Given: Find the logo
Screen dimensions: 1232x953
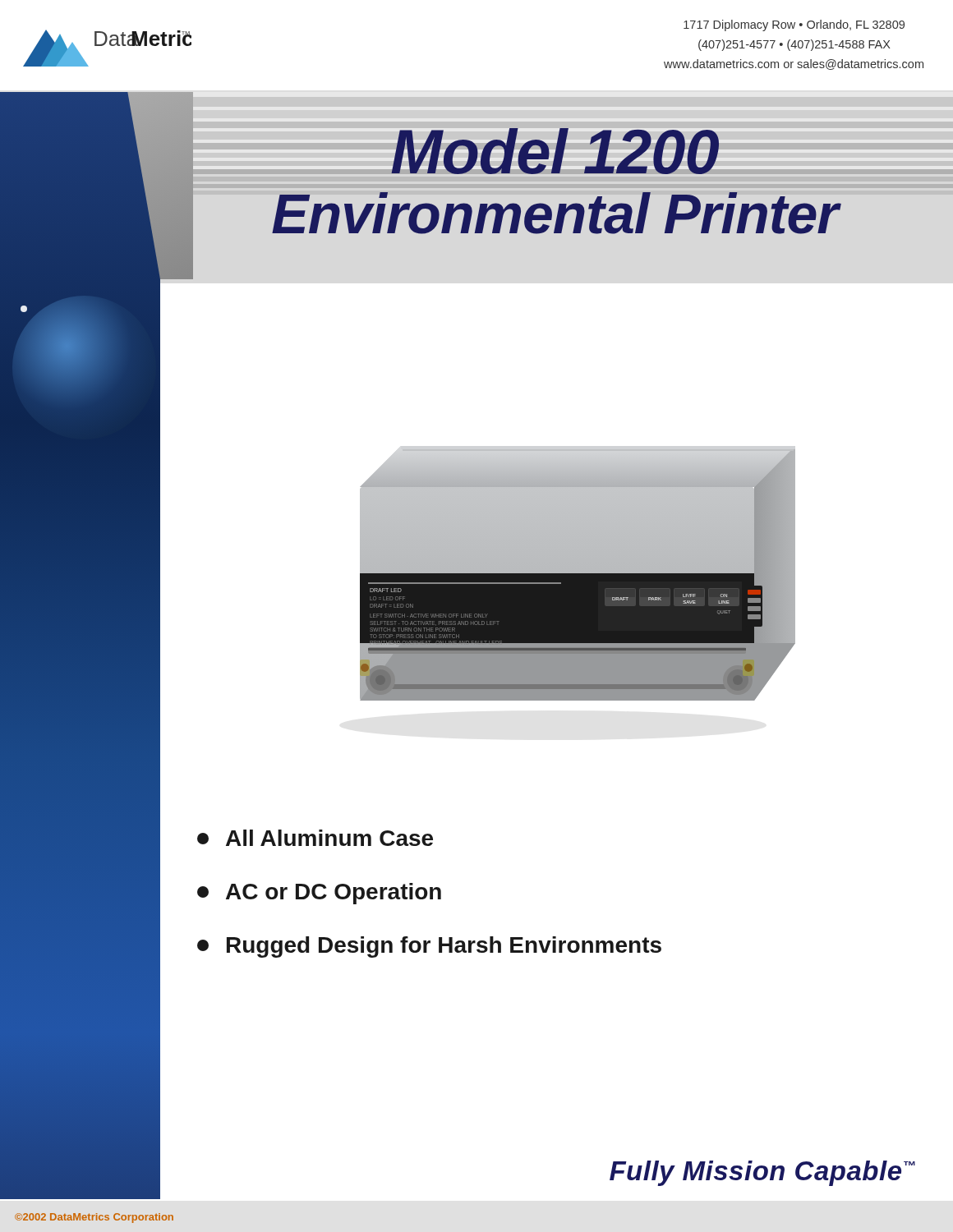Looking at the screenshot, I should tap(103, 45).
